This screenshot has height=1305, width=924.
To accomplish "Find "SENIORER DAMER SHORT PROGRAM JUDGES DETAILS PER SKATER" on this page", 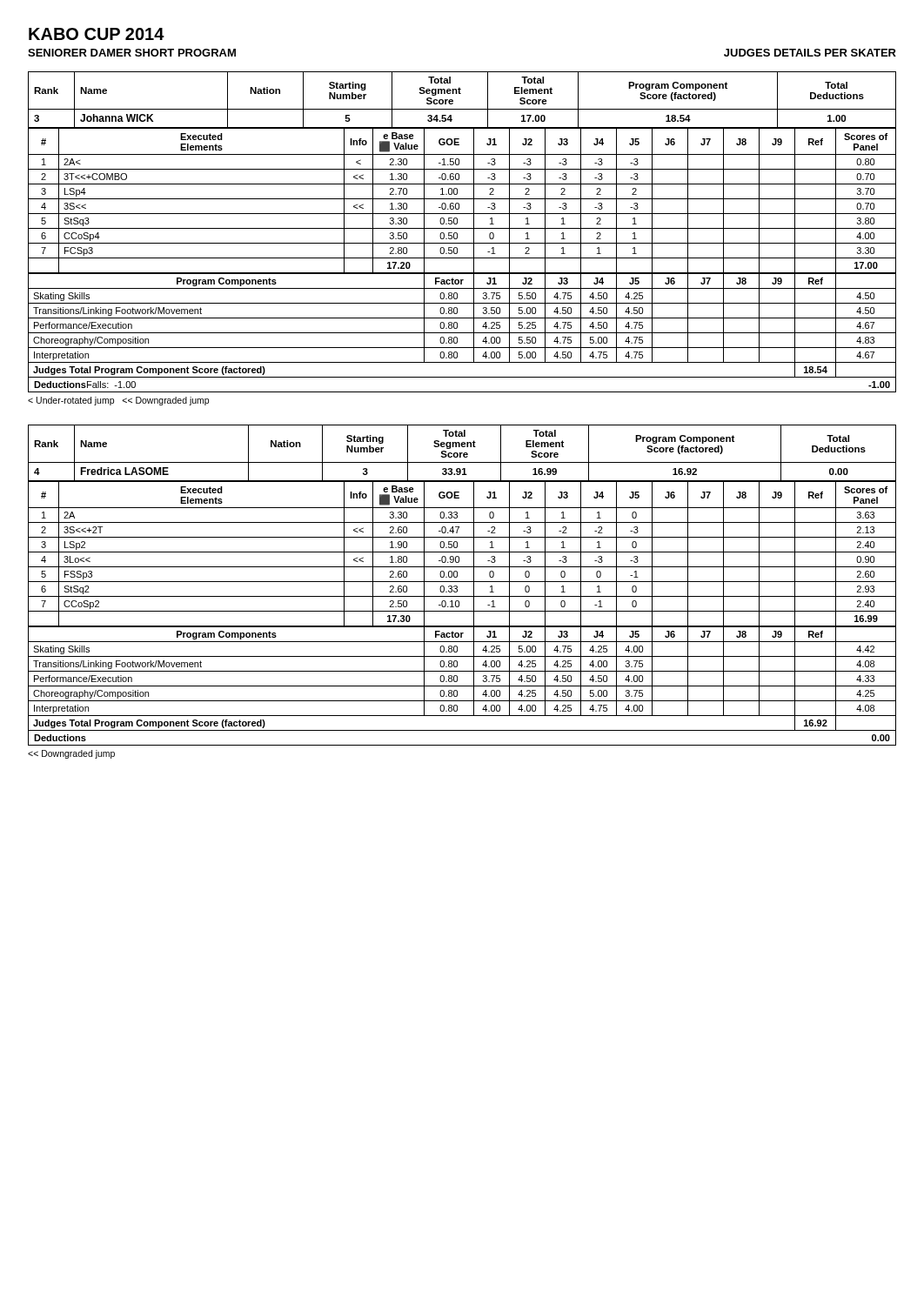I will point(127,53).
